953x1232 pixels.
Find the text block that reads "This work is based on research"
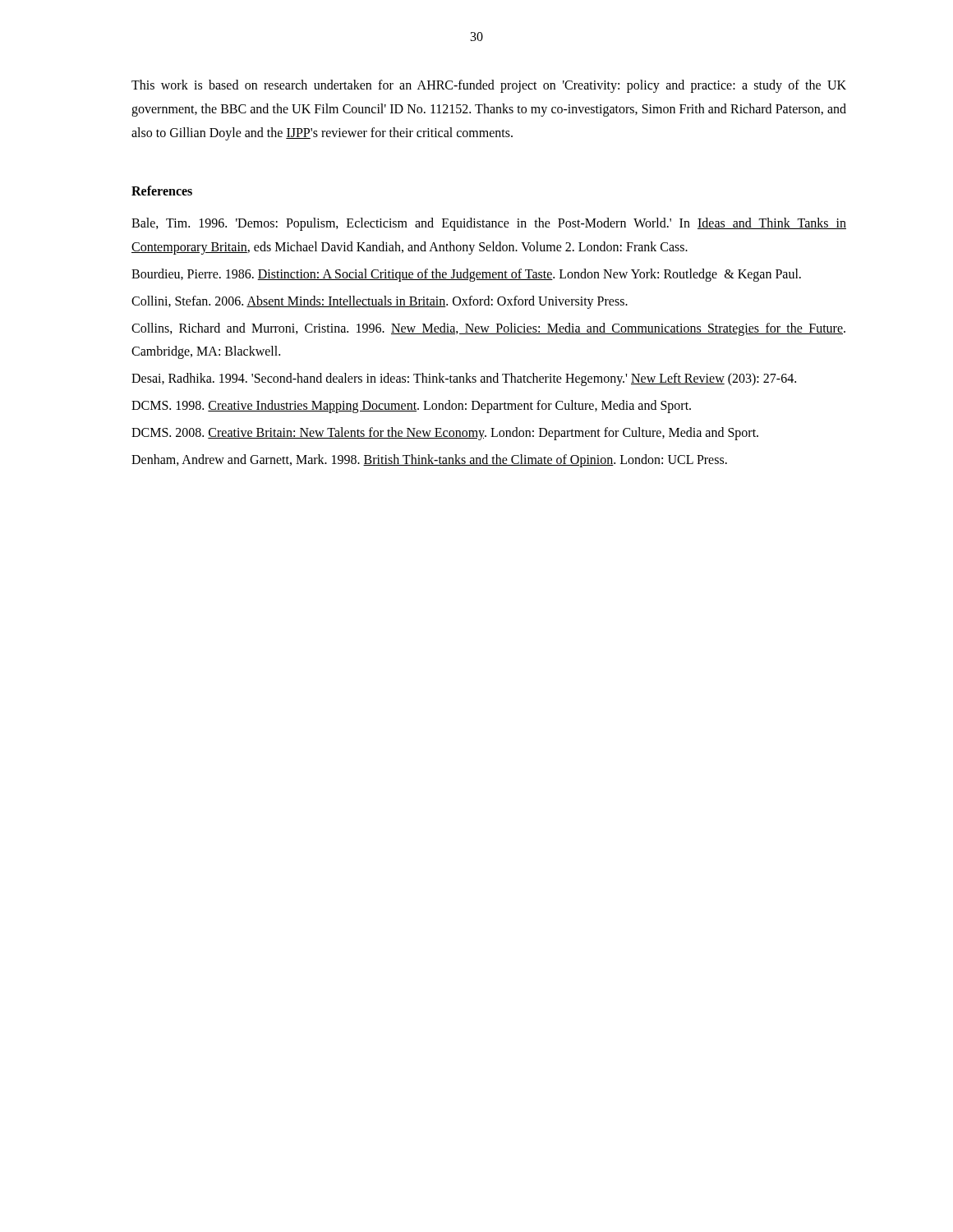[489, 109]
